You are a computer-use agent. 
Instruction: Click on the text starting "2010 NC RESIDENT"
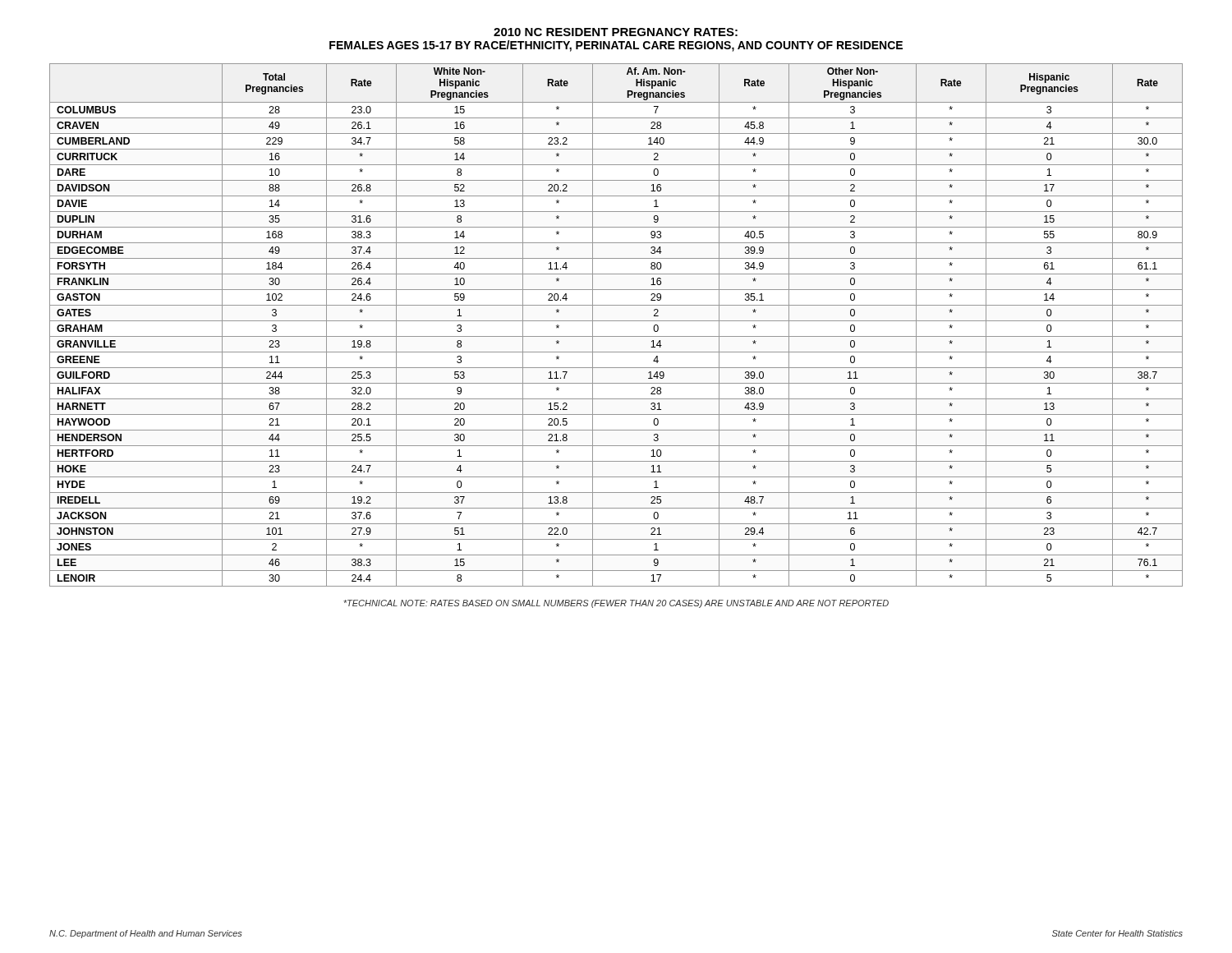click(616, 38)
